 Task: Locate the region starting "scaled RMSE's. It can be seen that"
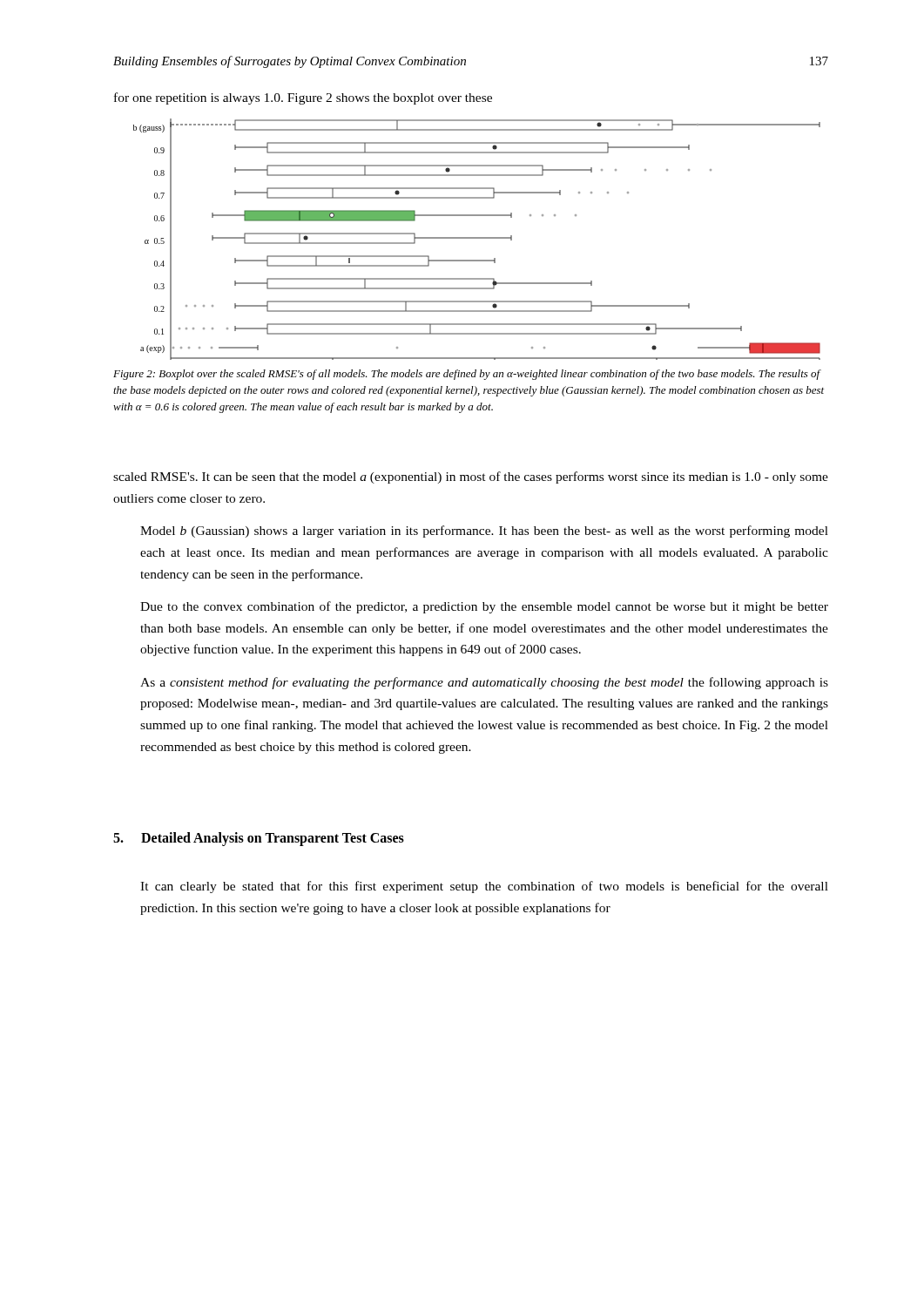pos(471,612)
